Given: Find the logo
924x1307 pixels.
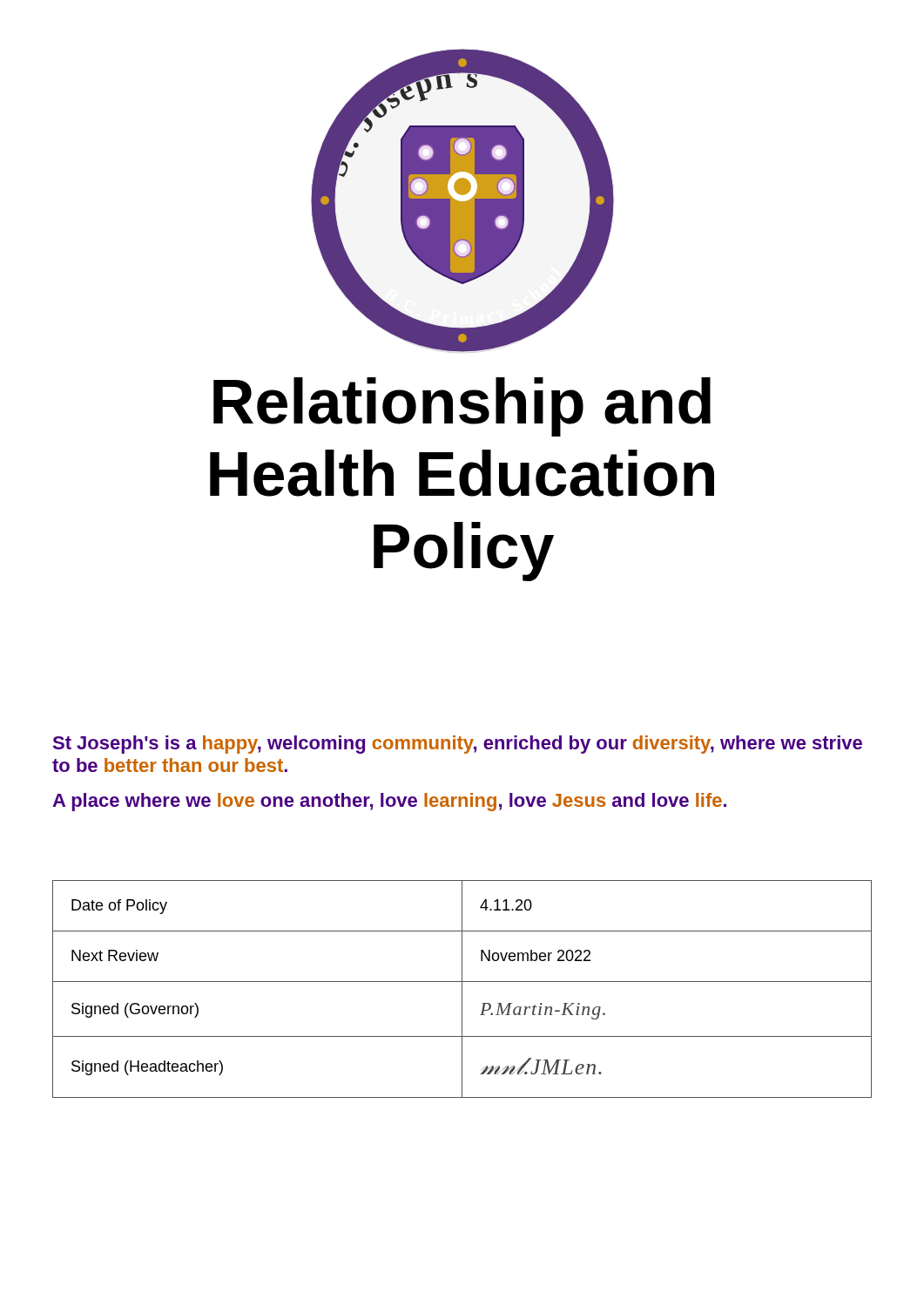Looking at the screenshot, I should point(462,196).
